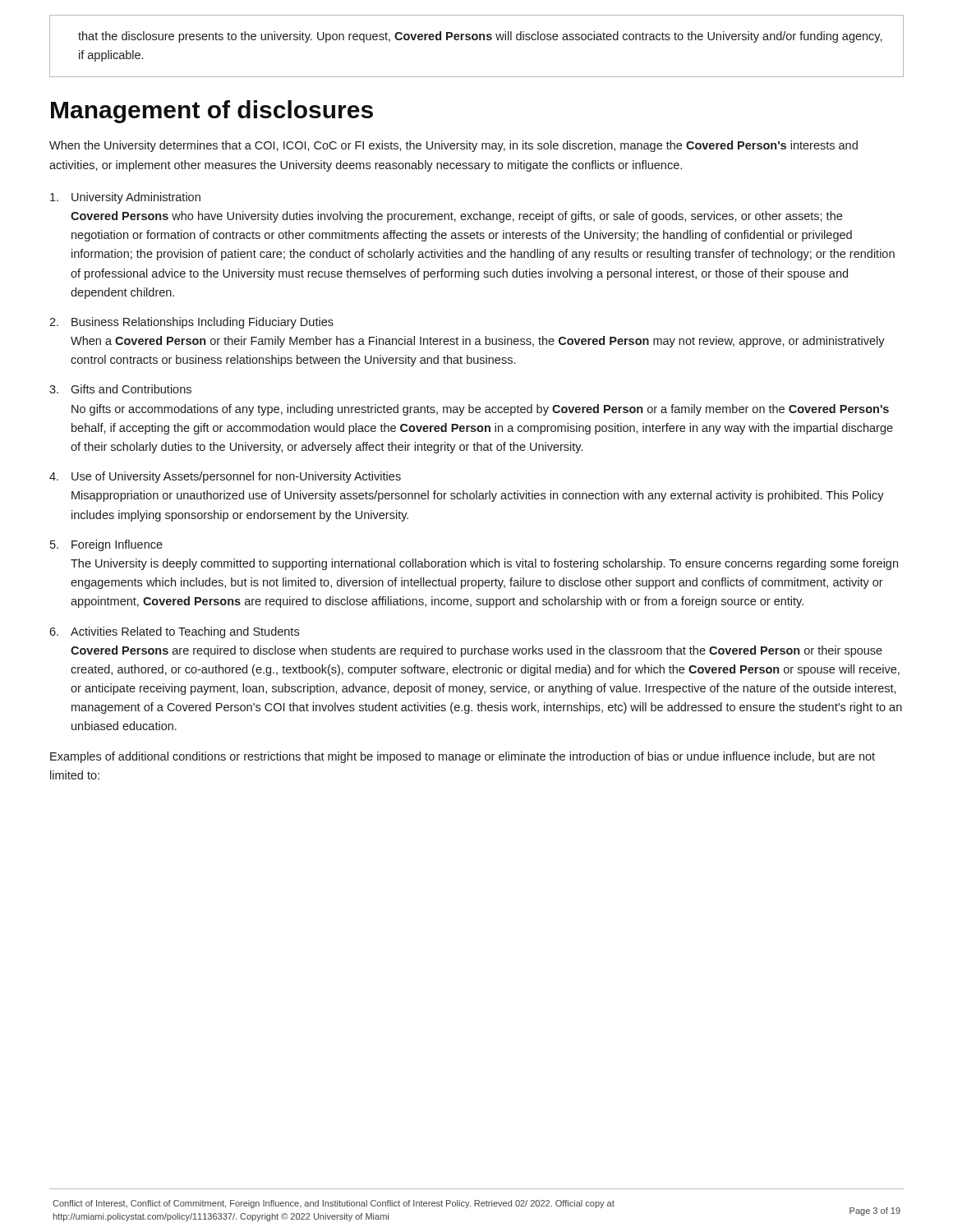Viewport: 953px width, 1232px height.
Task: Point to the region starting "3. Gifts and Contributions No gifts"
Action: (x=476, y=419)
